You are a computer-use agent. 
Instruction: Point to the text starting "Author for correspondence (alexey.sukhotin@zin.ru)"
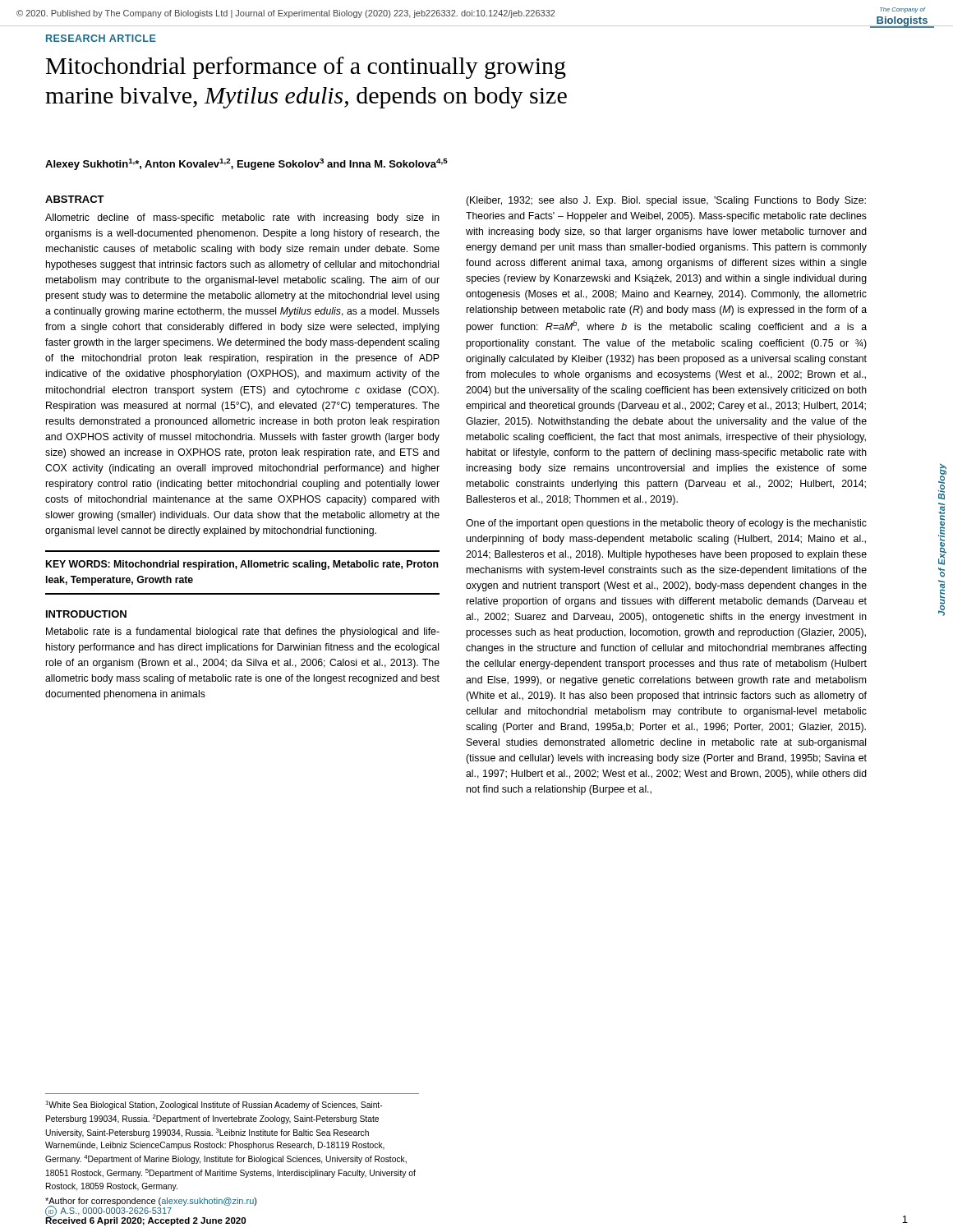point(151,1201)
